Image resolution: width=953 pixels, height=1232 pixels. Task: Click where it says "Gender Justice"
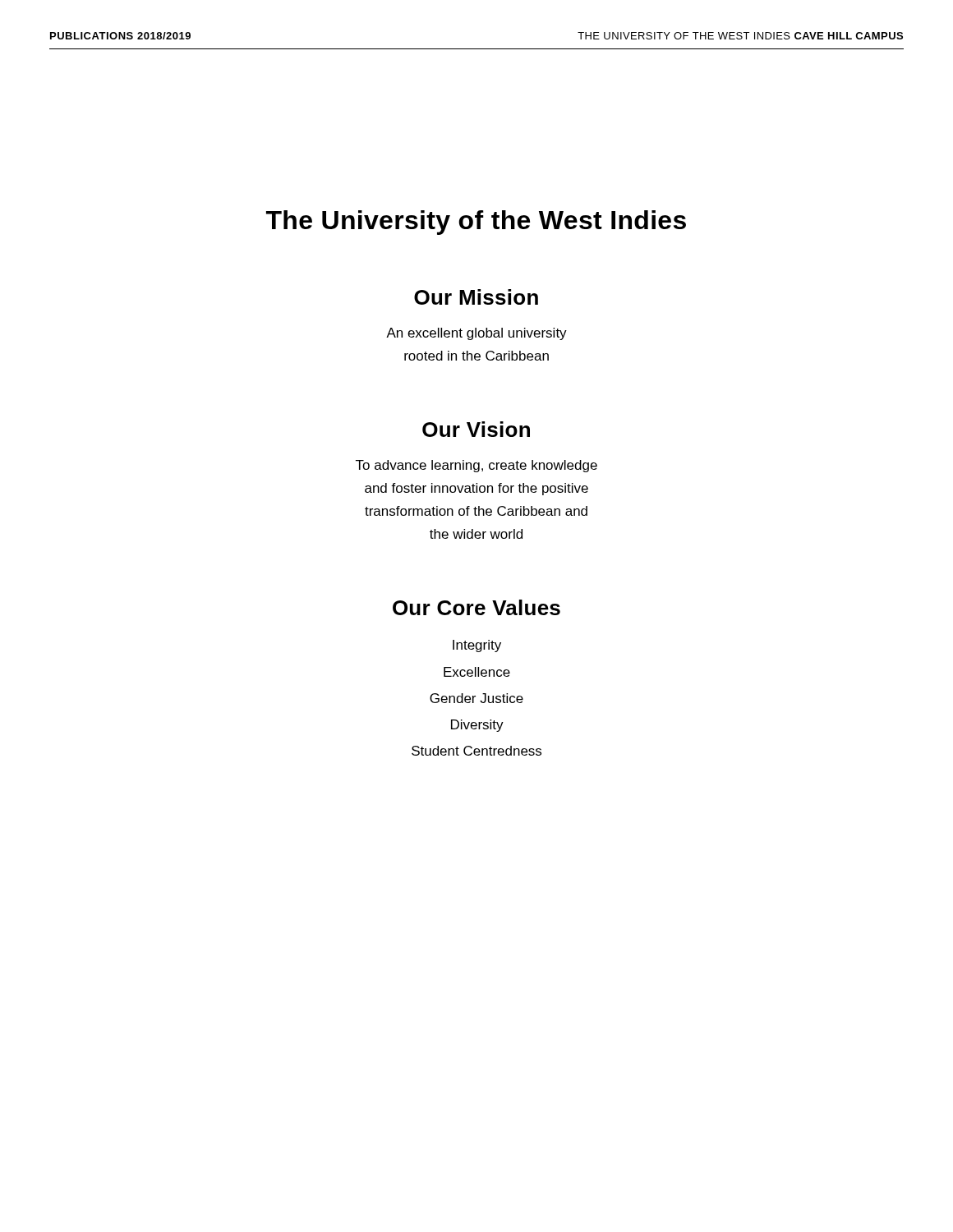476,698
